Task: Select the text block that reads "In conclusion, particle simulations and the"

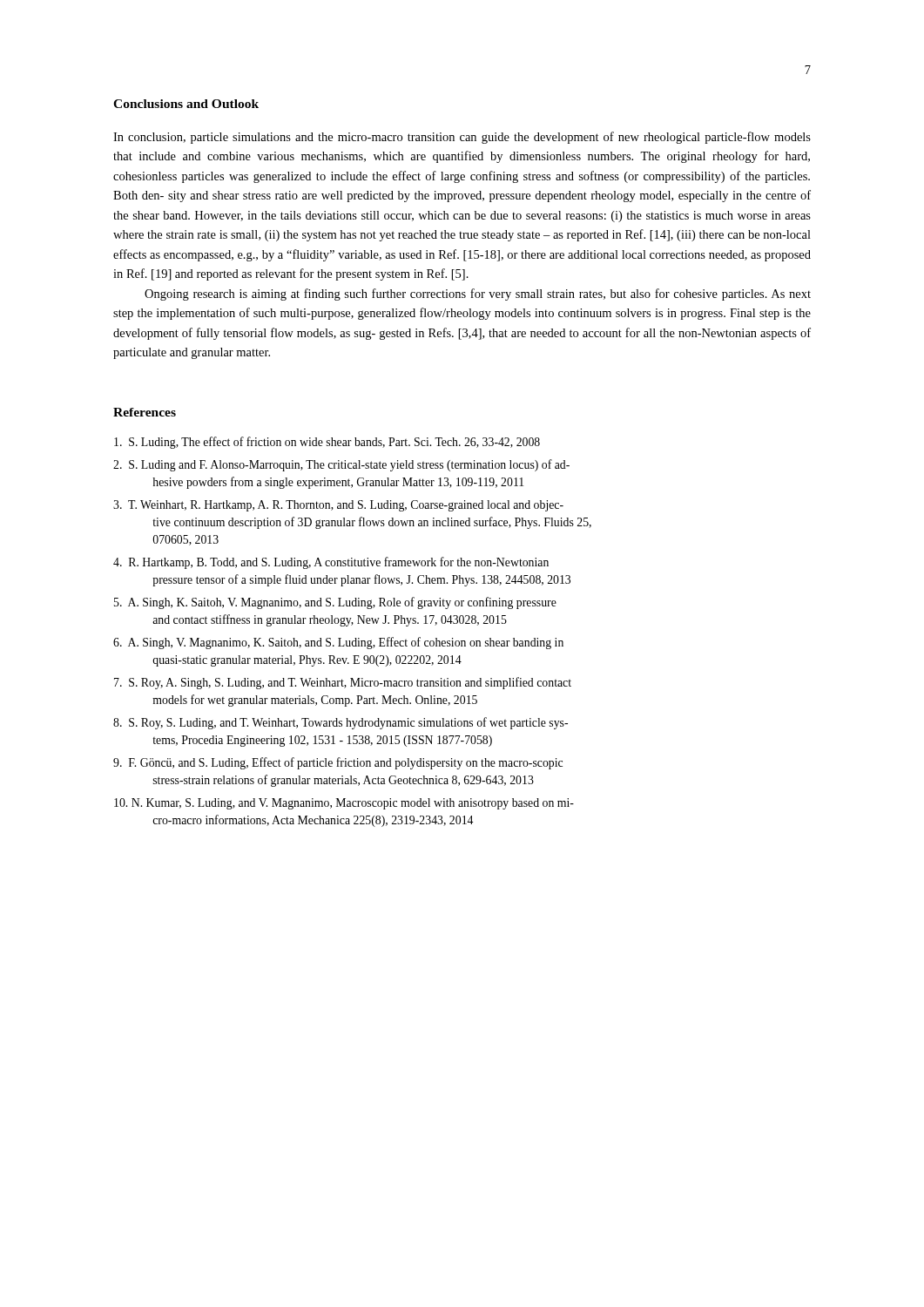Action: point(462,205)
